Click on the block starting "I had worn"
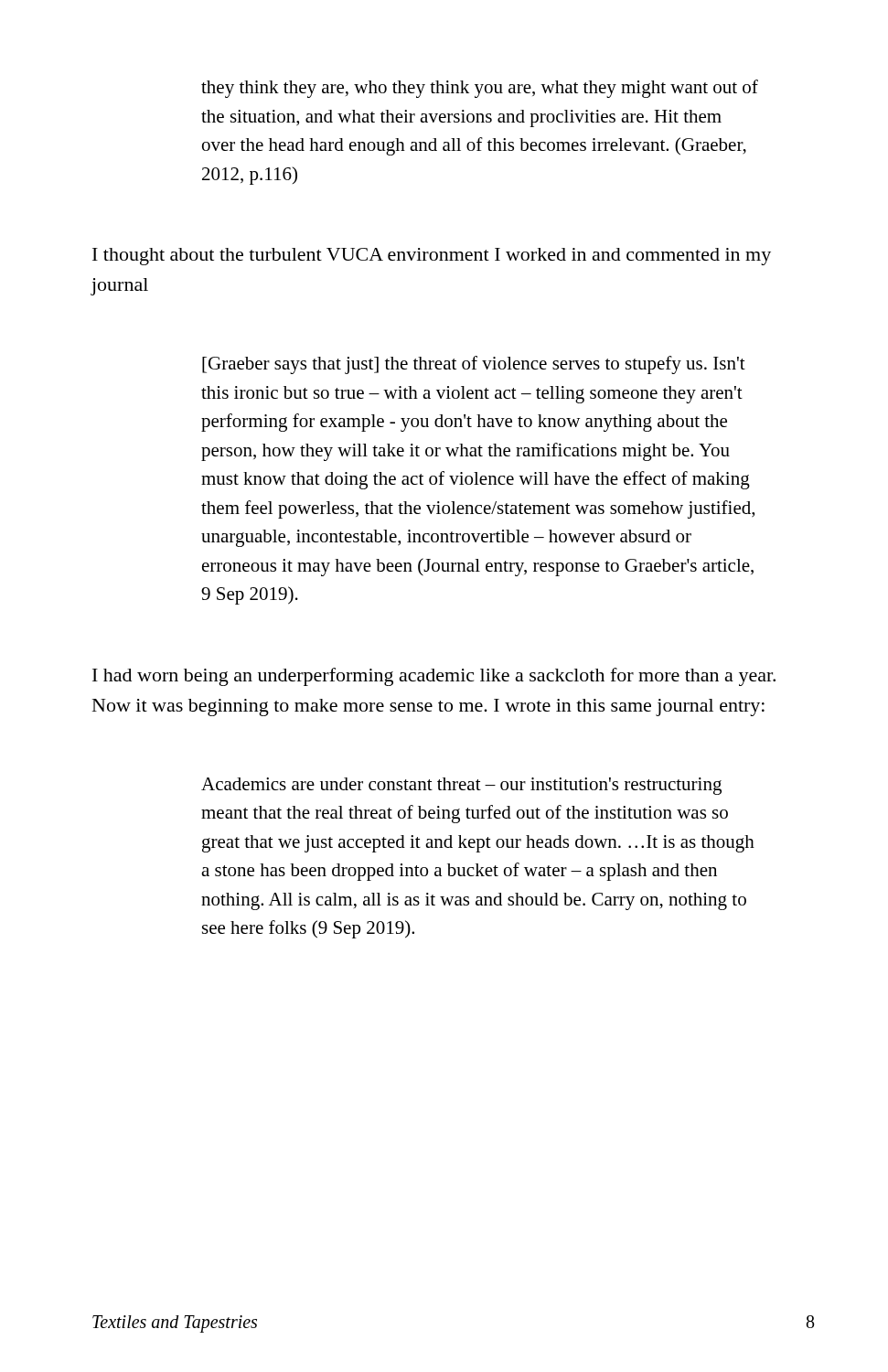The height and width of the screenshot is (1372, 888). pyautogui.click(x=444, y=689)
